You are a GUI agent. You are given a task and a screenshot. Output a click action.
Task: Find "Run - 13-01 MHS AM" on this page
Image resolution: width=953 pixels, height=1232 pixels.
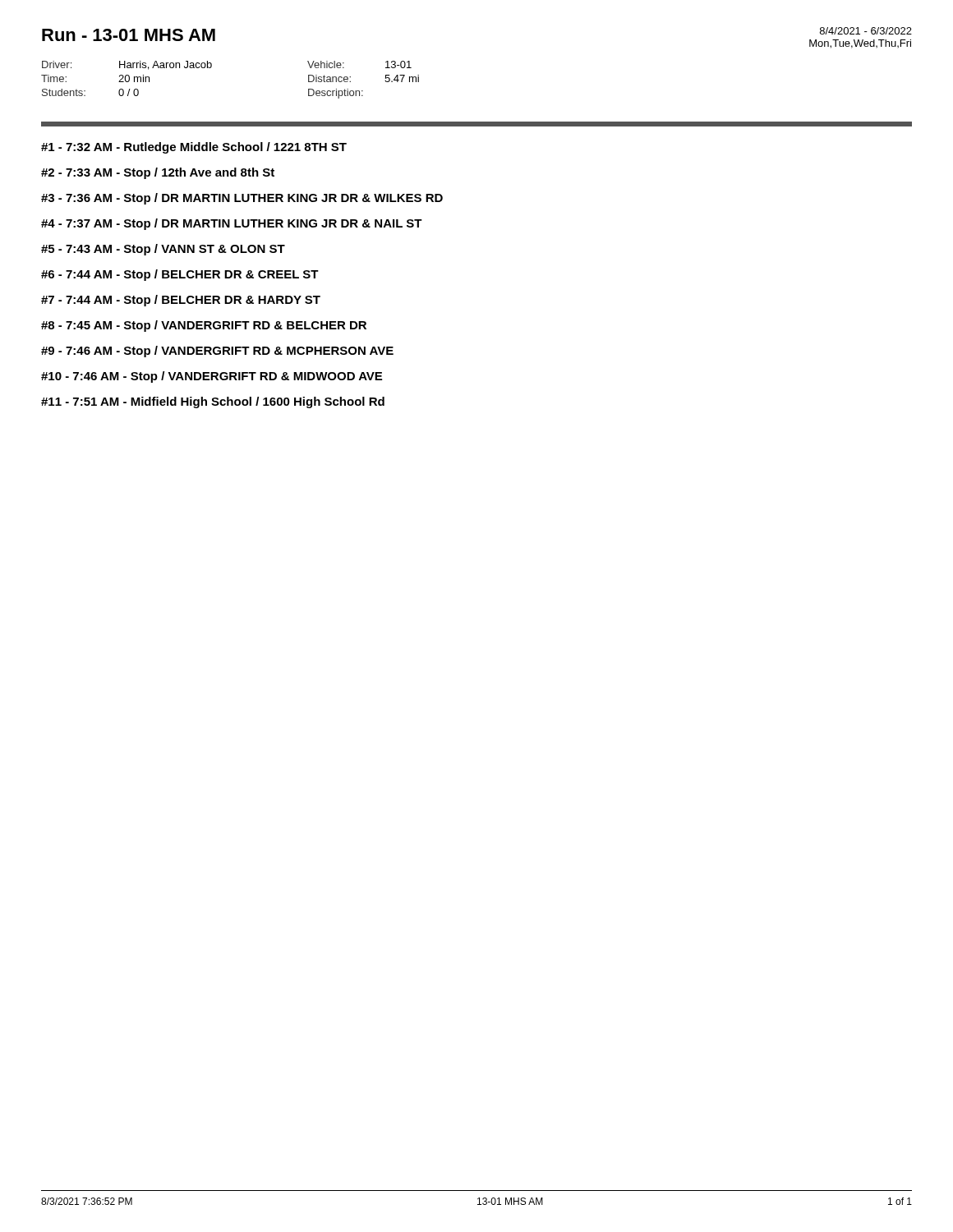pyautogui.click(x=129, y=35)
